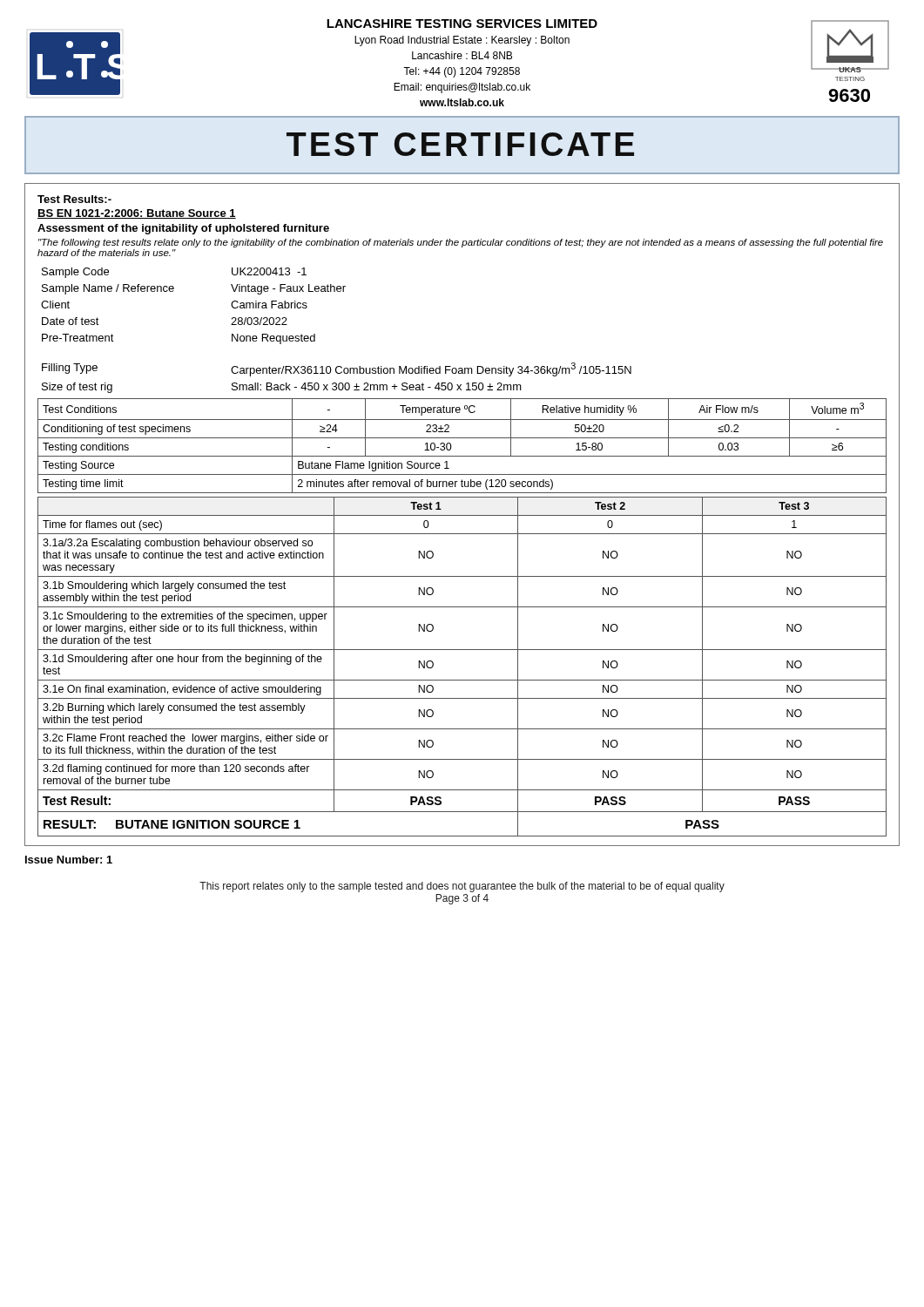Select the section header that reads "Assessment of the ignitability"
Viewport: 924px width, 1307px height.
(183, 228)
